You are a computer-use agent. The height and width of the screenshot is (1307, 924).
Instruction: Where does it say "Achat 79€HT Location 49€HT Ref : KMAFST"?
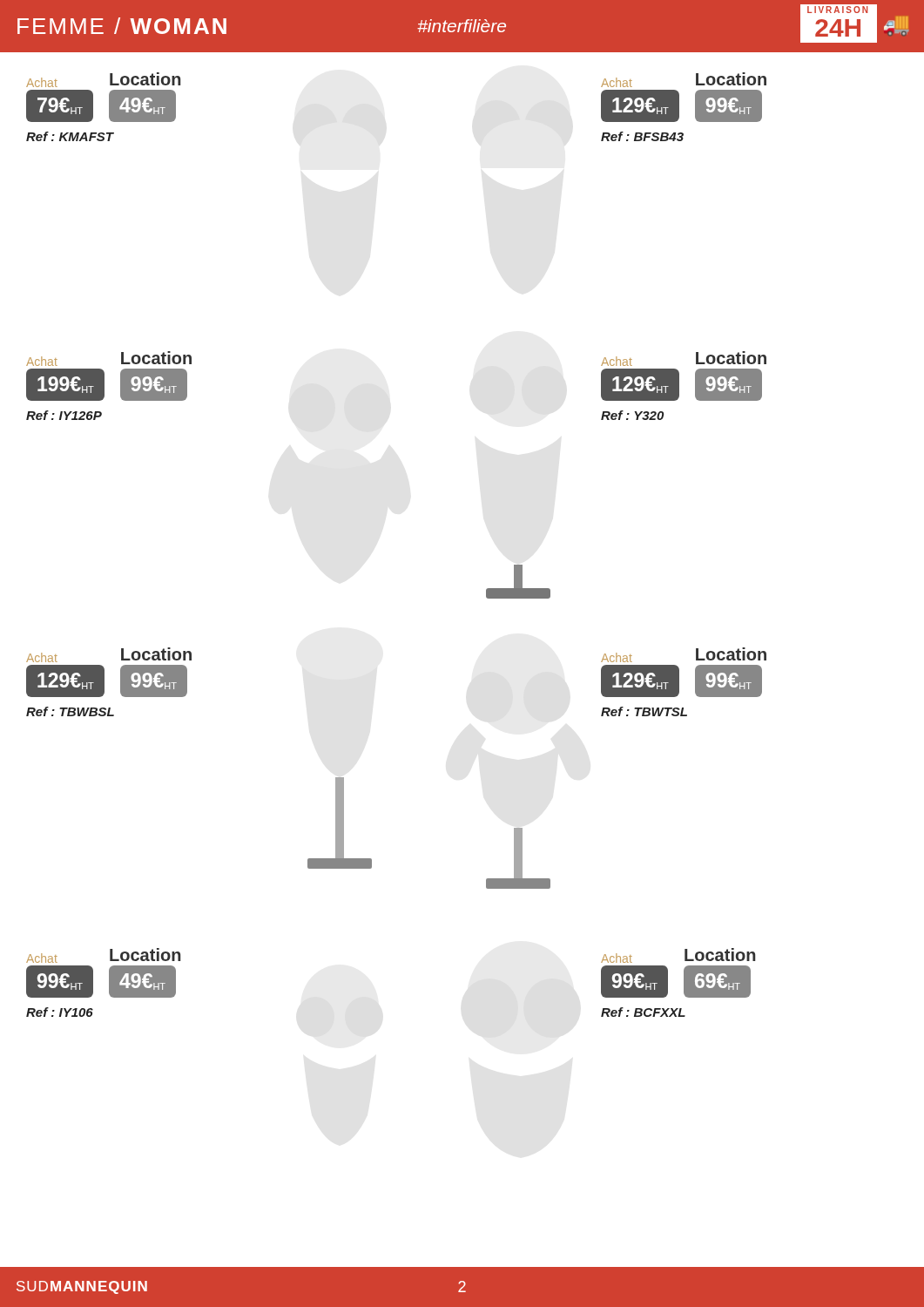click(x=104, y=107)
